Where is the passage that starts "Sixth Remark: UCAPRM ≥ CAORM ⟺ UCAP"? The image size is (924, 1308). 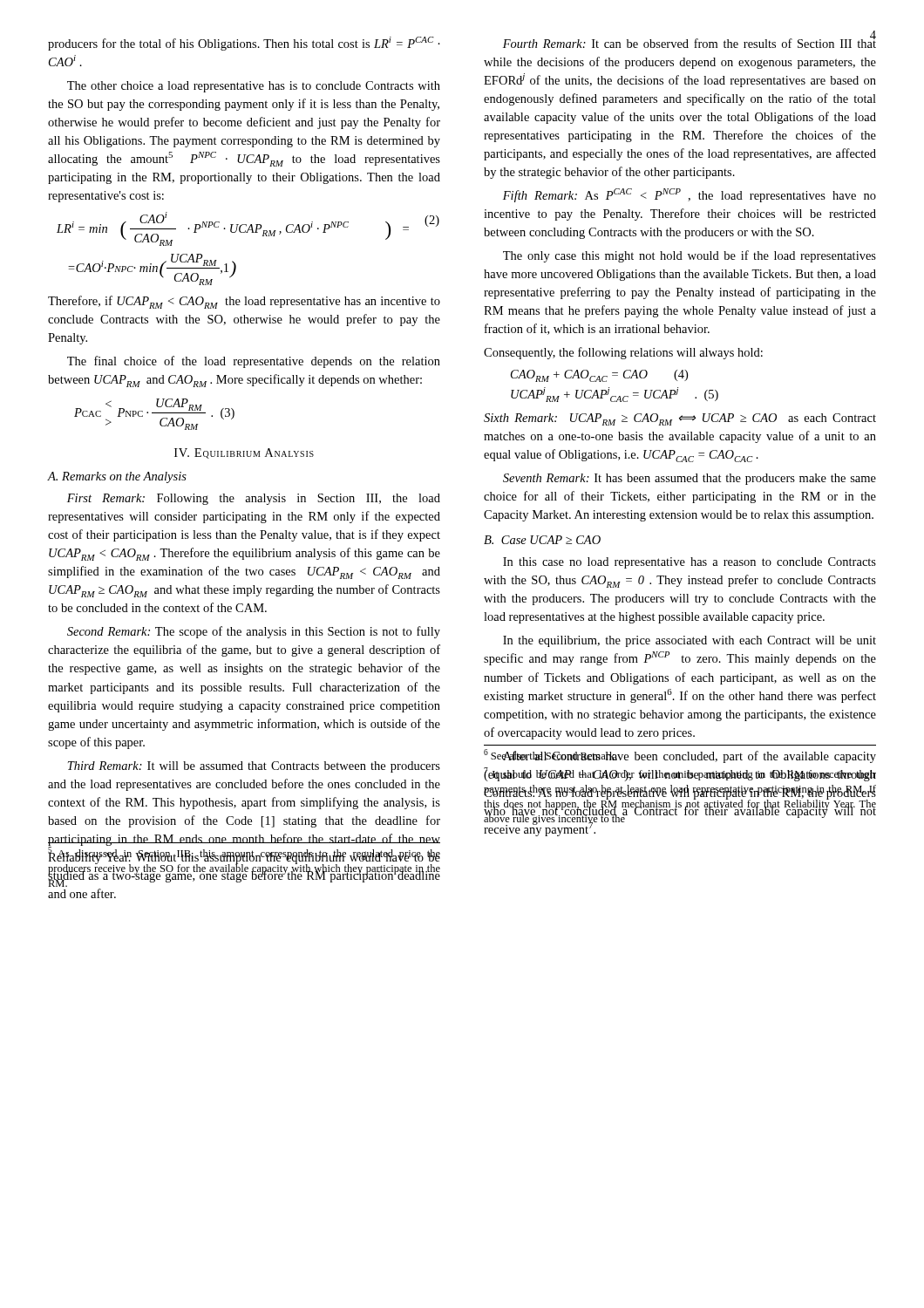(680, 437)
